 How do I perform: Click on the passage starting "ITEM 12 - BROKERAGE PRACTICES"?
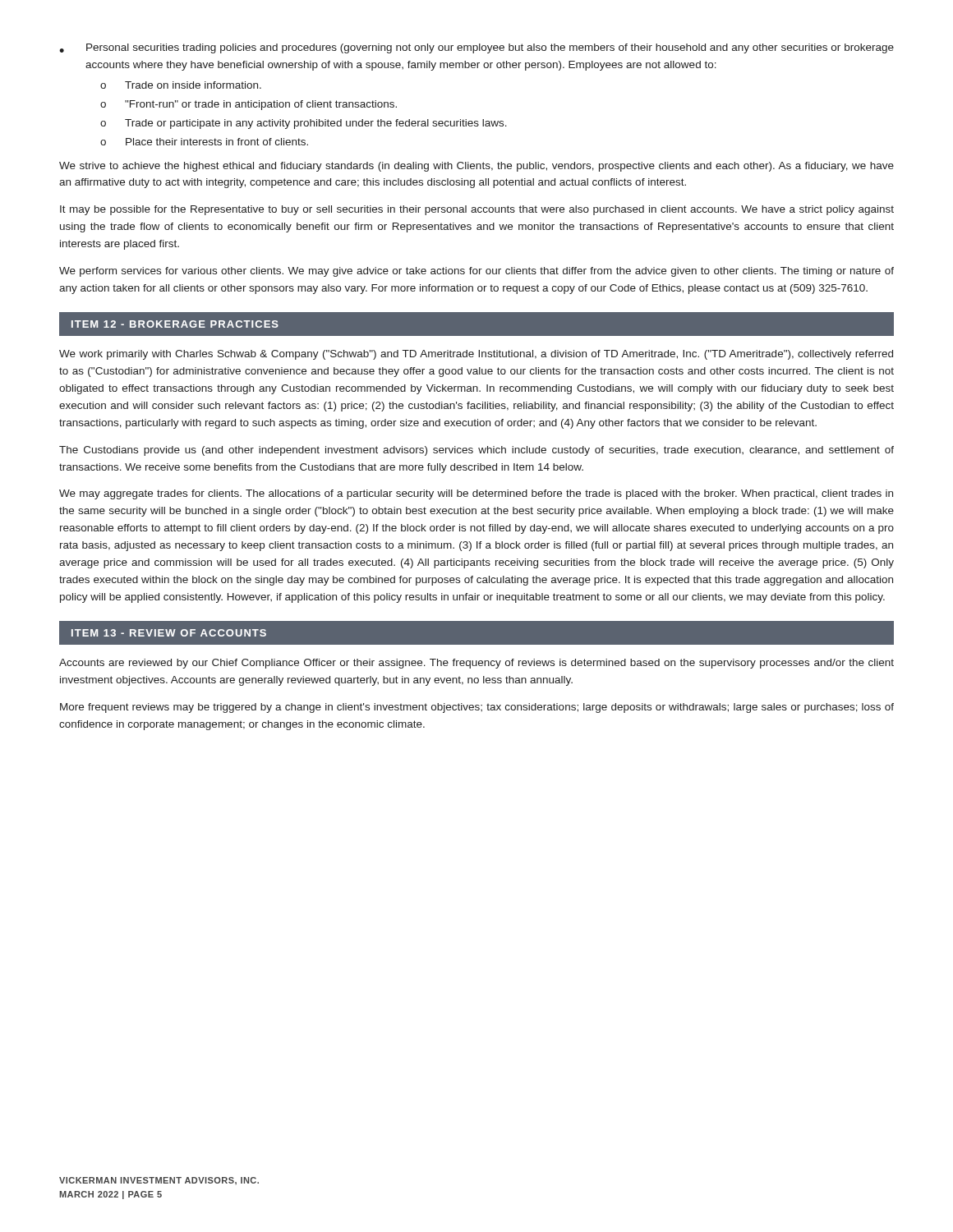tap(175, 324)
